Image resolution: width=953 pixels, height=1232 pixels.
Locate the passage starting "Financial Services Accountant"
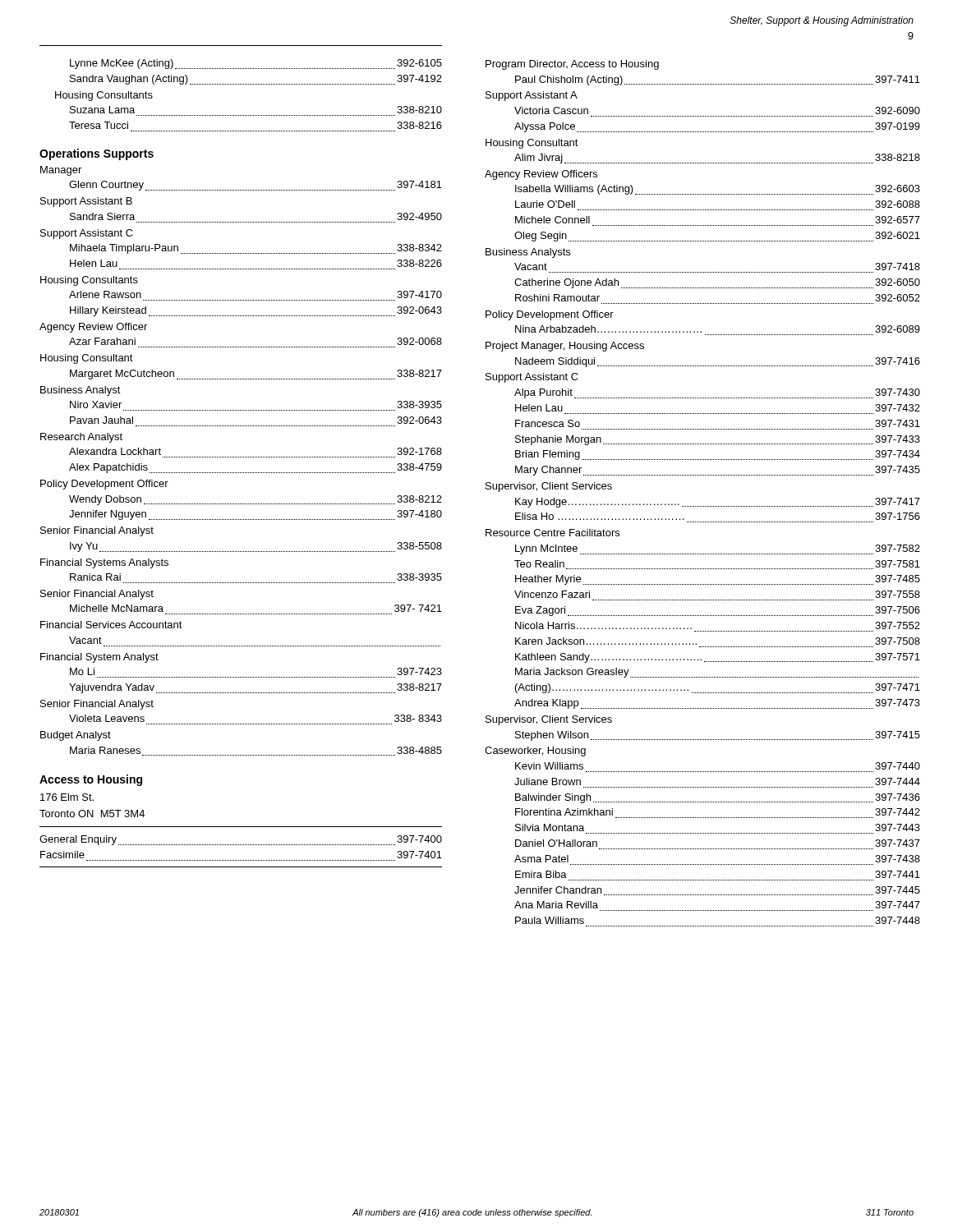pyautogui.click(x=111, y=625)
